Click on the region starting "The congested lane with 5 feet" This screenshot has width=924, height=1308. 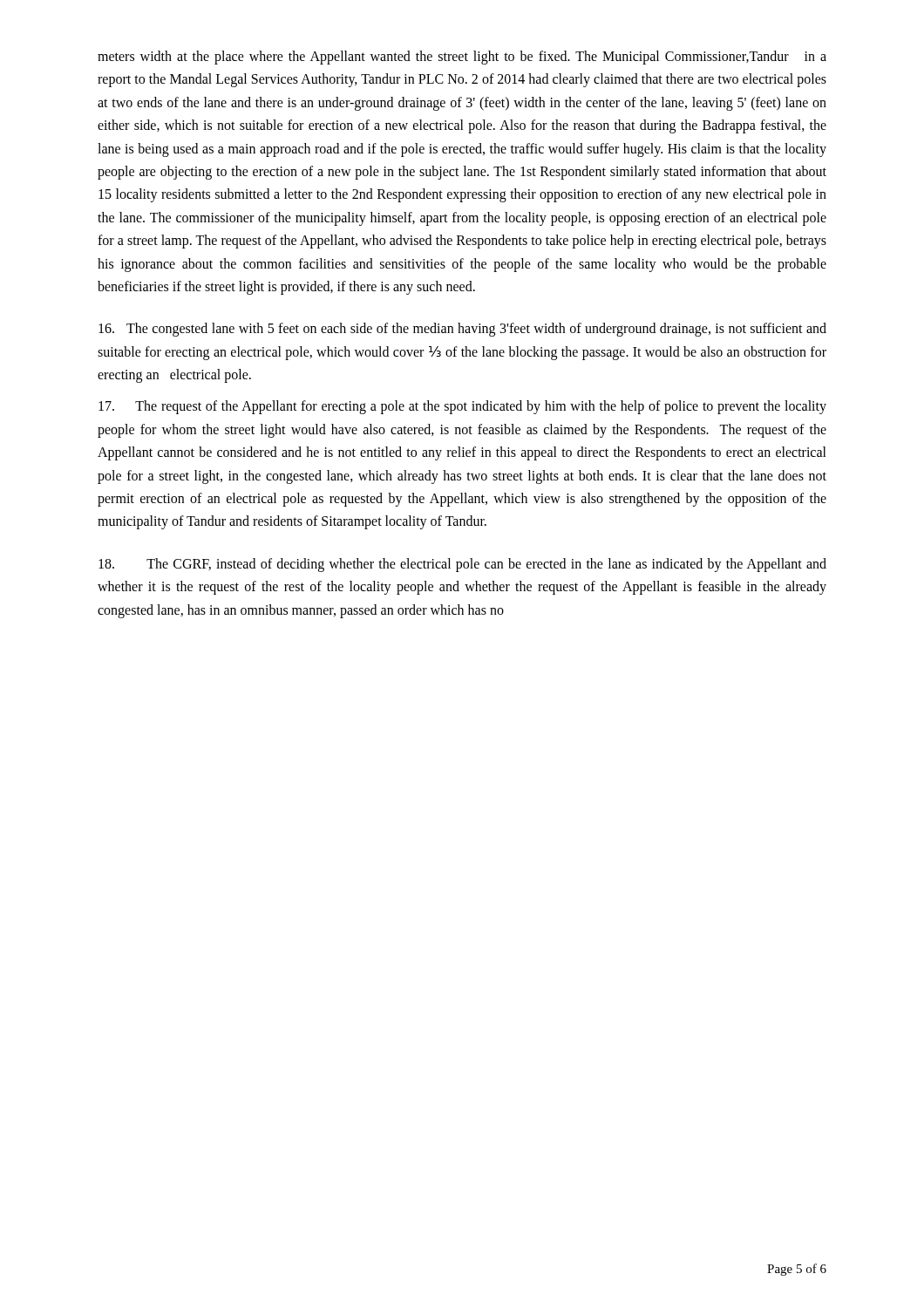pos(462,352)
